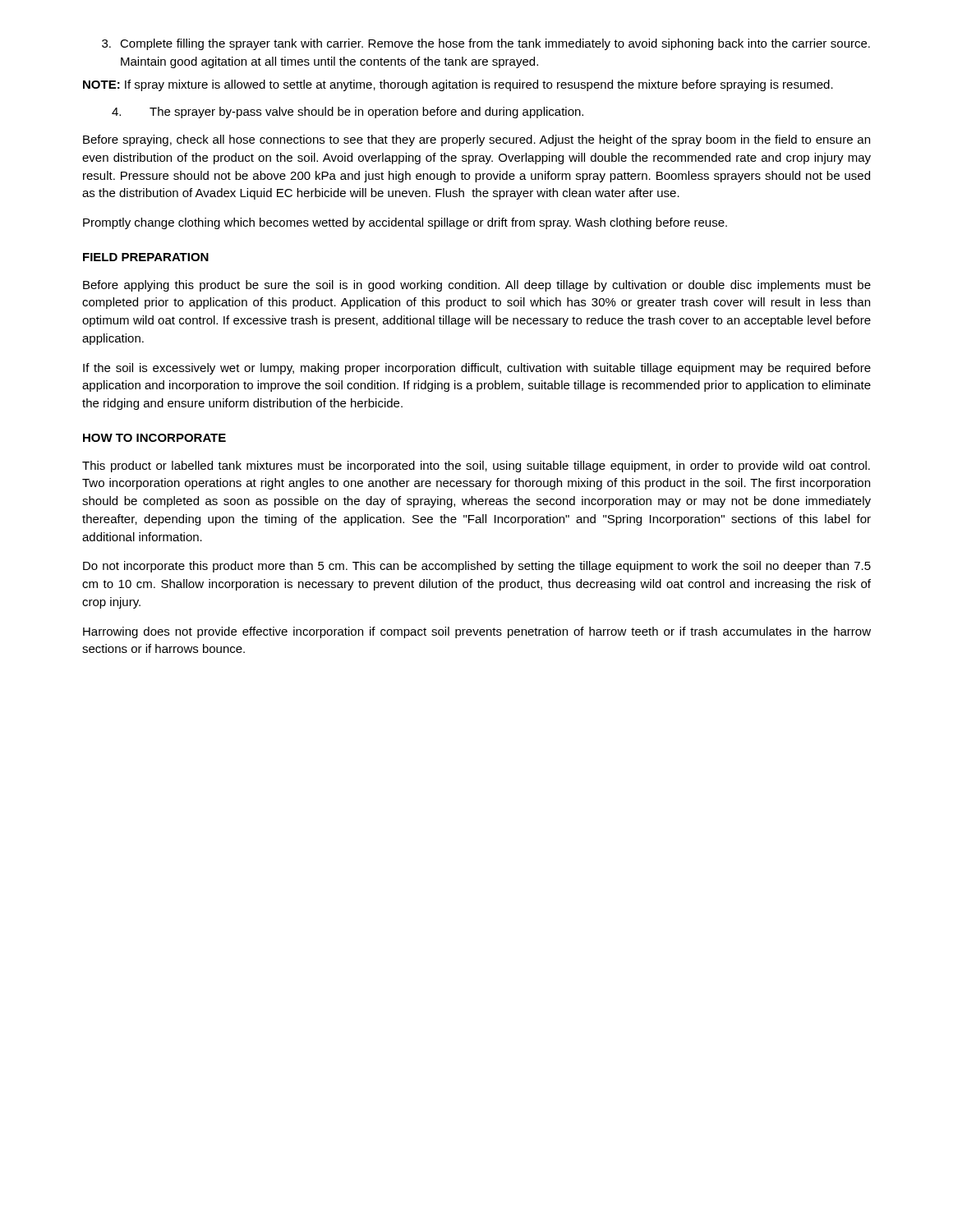Locate the text block with the text "Before applying this product be sure"
This screenshot has width=953, height=1232.
tap(476, 311)
